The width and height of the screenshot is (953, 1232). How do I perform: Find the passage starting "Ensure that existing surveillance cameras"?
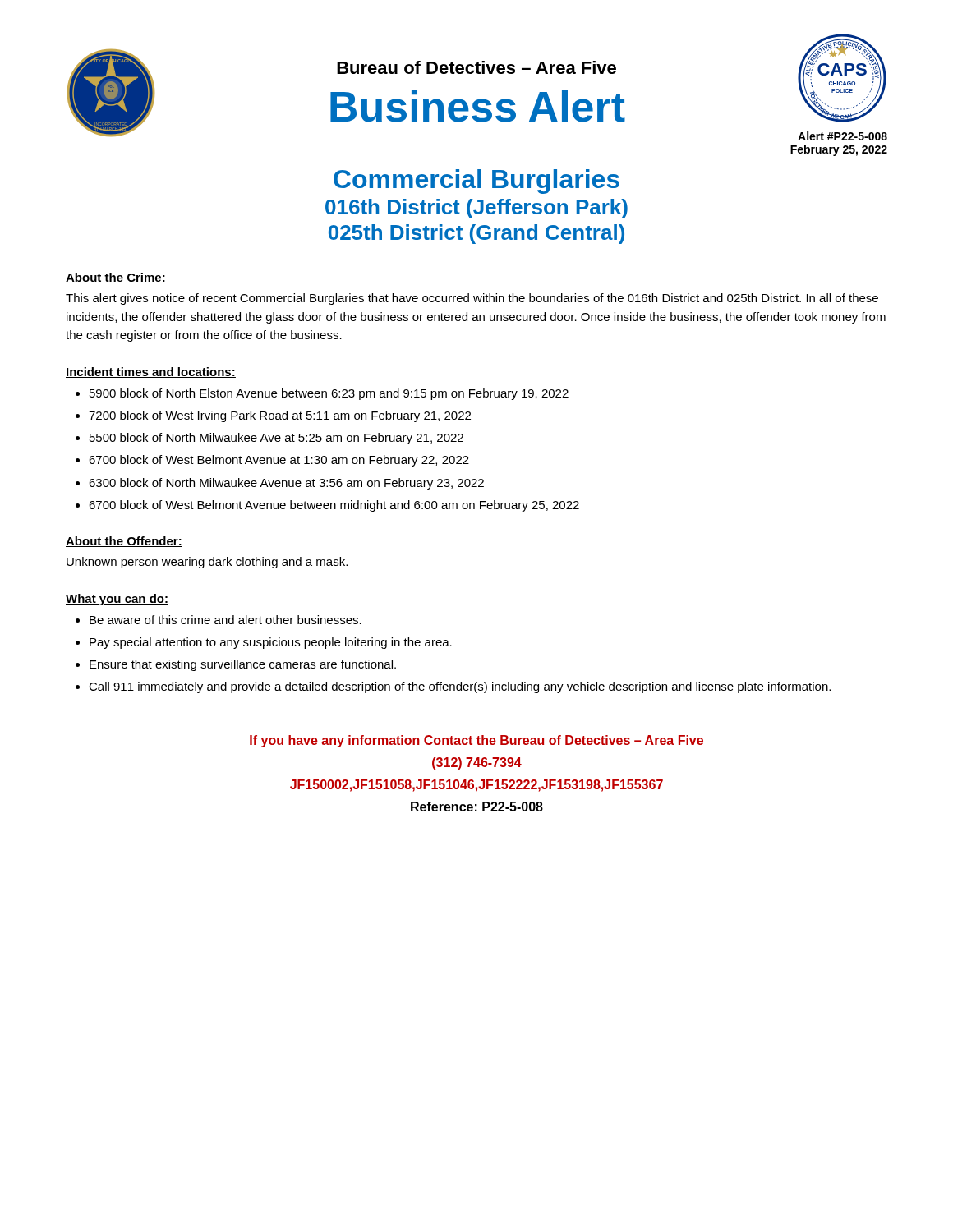tap(243, 664)
